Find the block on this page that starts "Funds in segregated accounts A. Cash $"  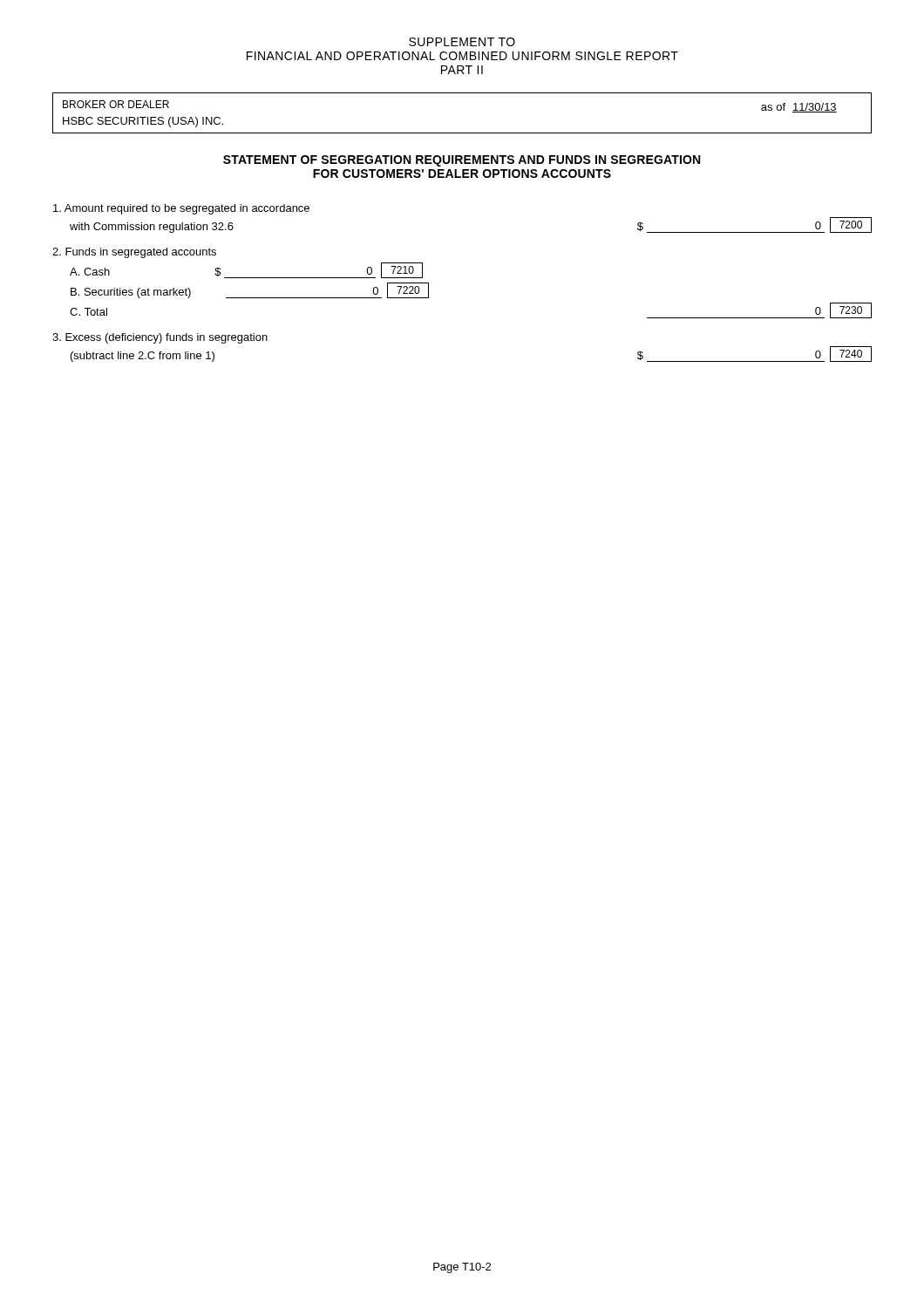(134, 253)
